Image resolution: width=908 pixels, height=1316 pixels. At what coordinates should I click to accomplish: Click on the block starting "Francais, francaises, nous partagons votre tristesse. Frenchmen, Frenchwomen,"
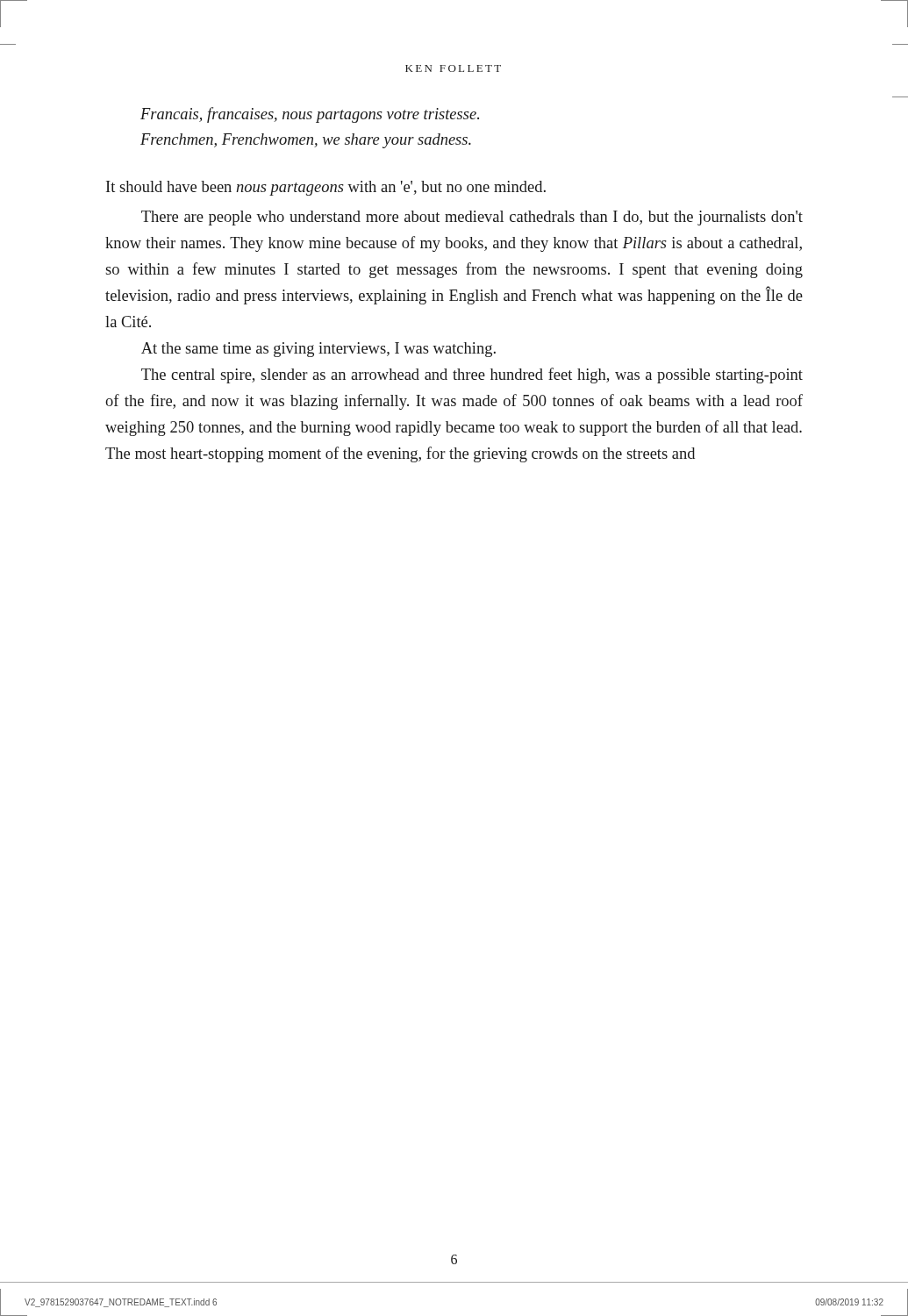coord(310,127)
